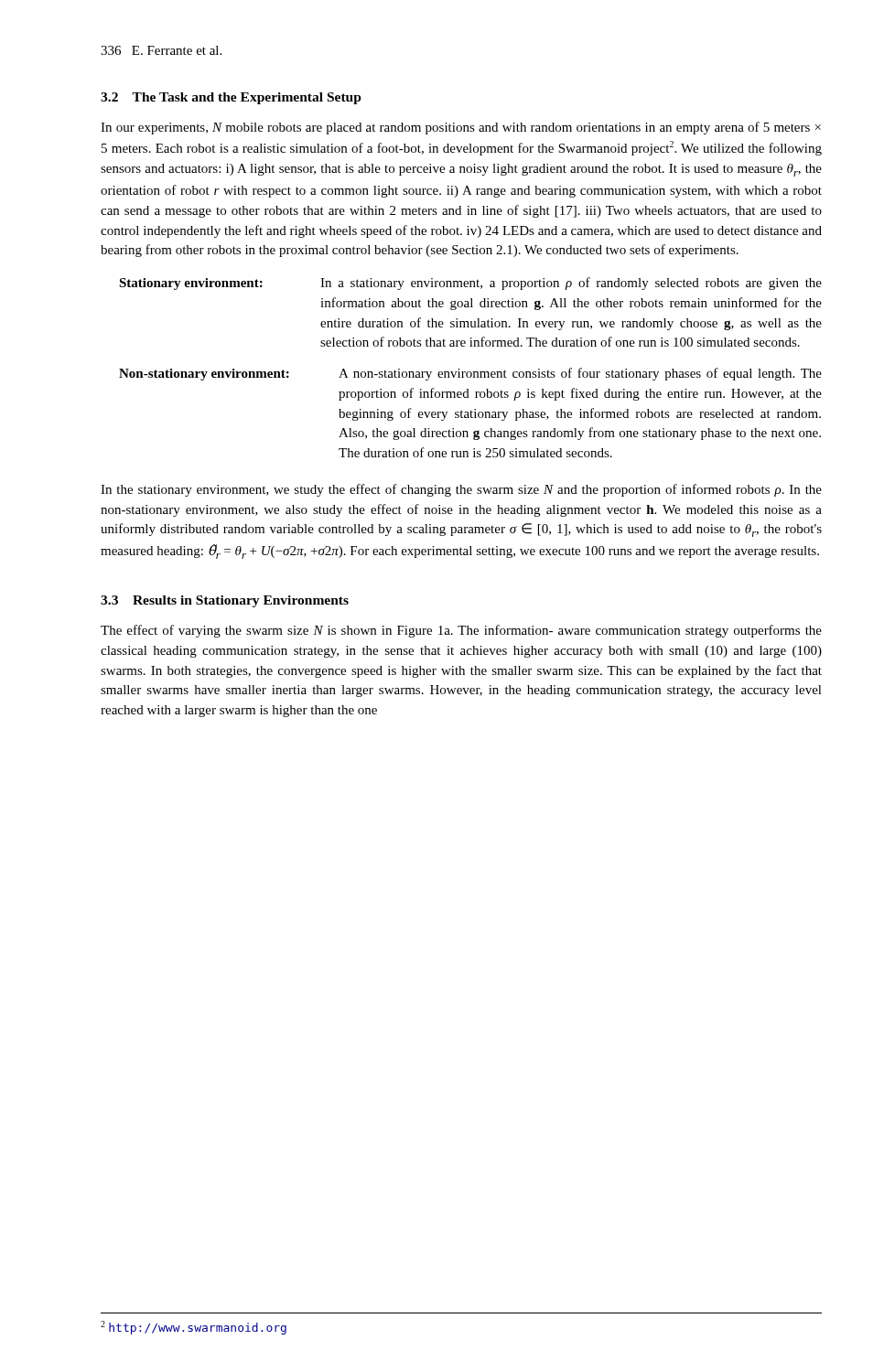Locate the text block containing "In our experiments, N mobile robots are"
The height and width of the screenshot is (1372, 895).
click(x=461, y=189)
